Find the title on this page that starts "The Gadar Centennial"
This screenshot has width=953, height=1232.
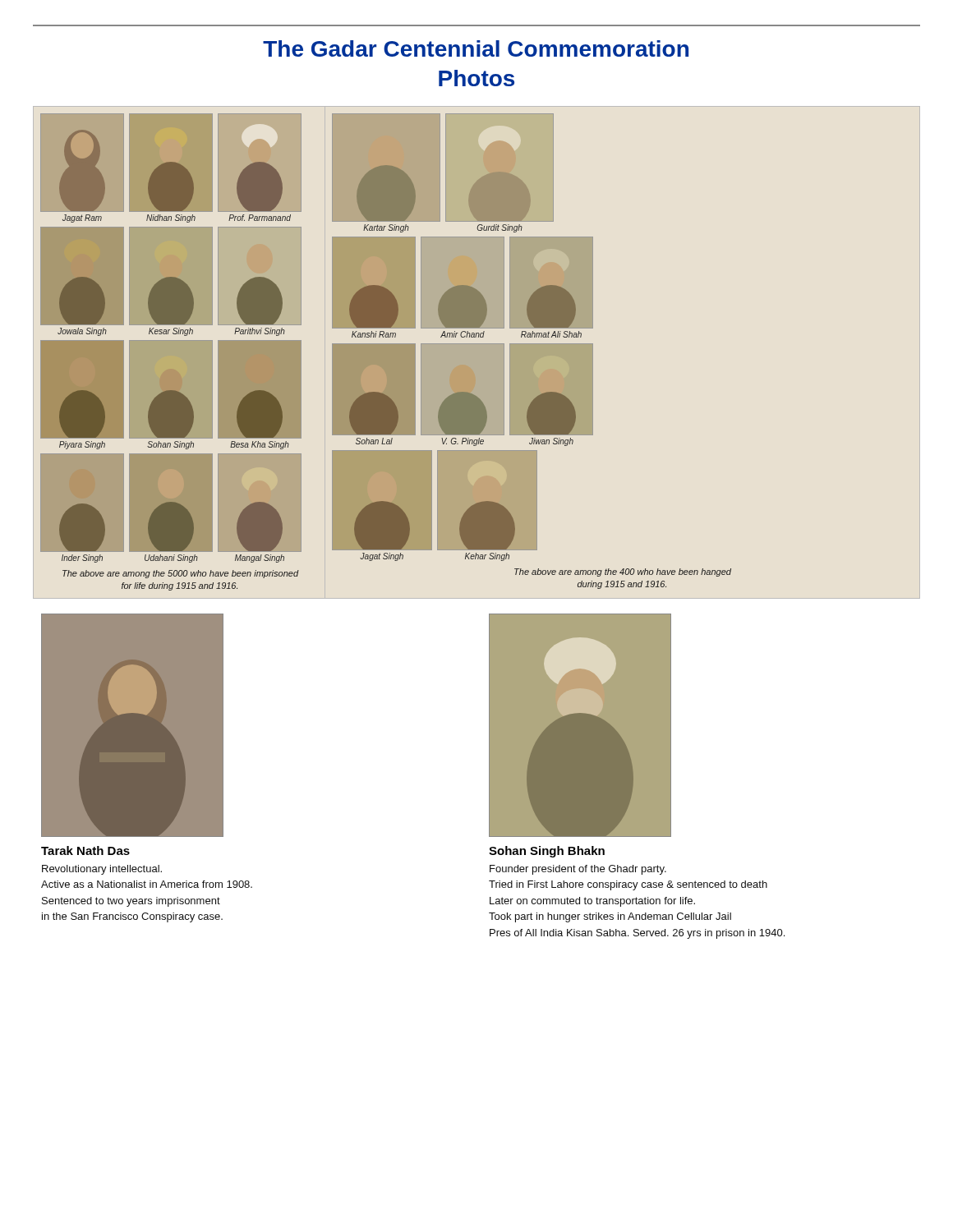click(x=476, y=64)
